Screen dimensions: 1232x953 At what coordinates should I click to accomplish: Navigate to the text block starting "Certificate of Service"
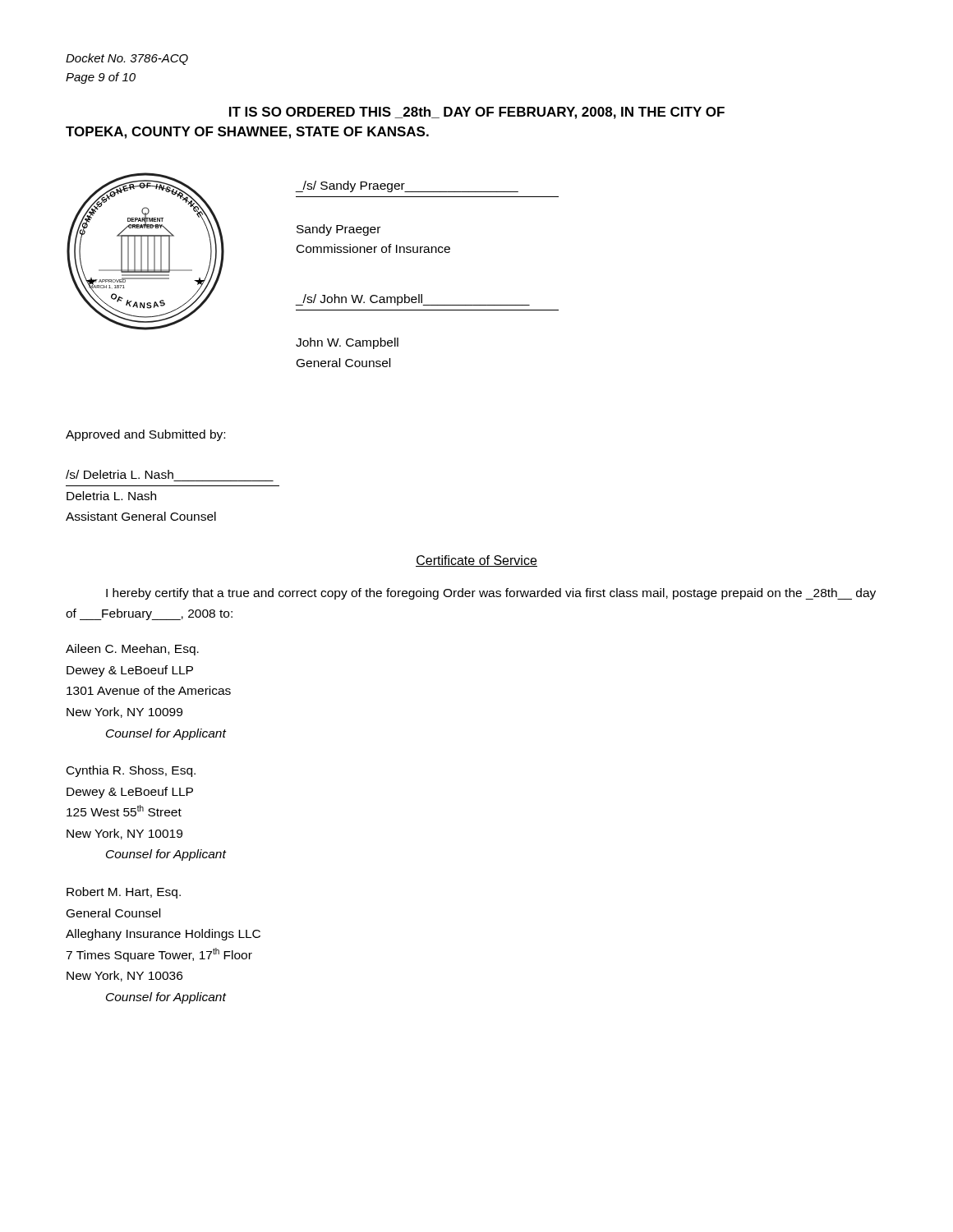tap(476, 560)
